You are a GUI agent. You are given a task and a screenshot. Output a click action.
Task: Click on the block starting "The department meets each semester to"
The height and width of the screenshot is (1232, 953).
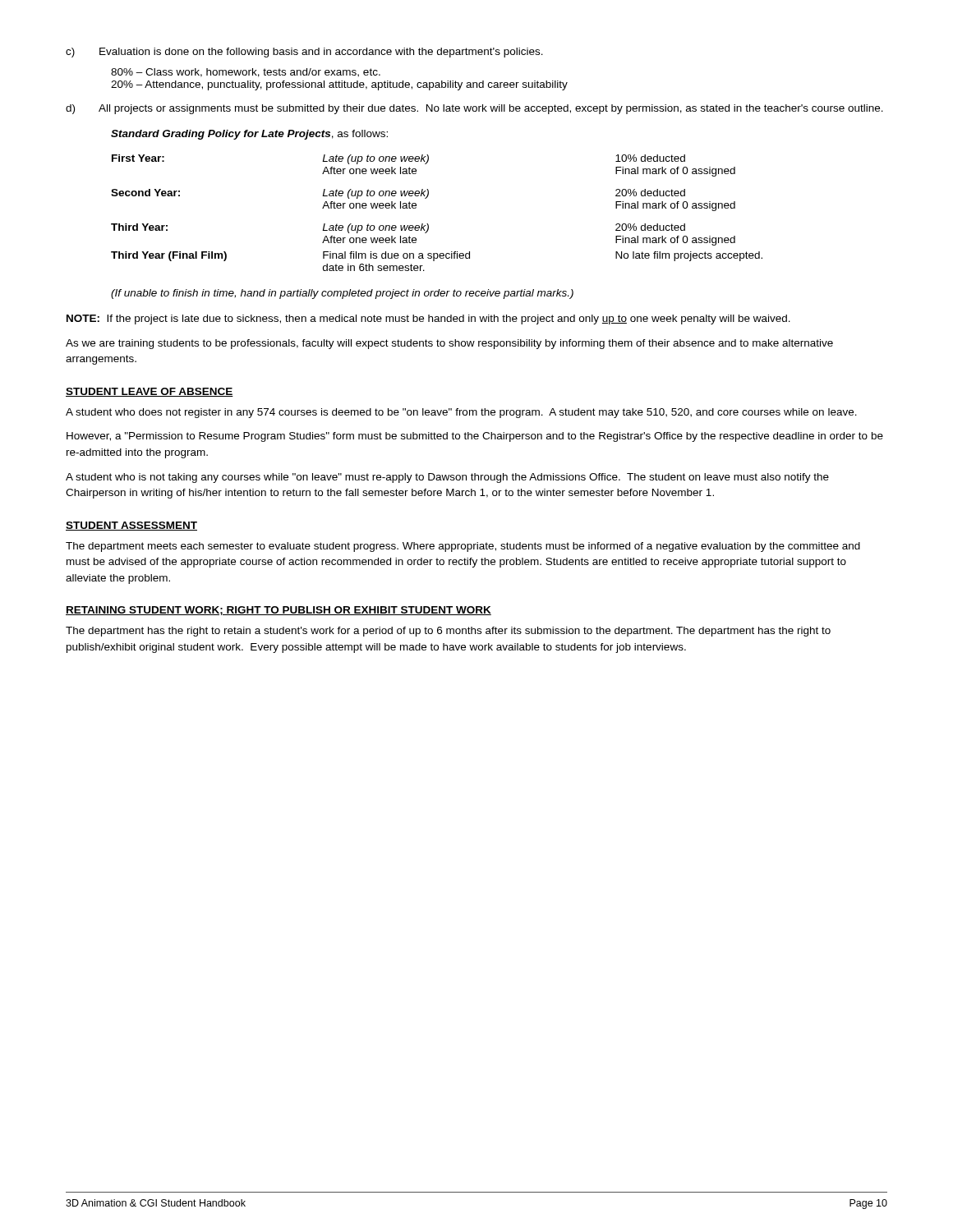(x=463, y=562)
